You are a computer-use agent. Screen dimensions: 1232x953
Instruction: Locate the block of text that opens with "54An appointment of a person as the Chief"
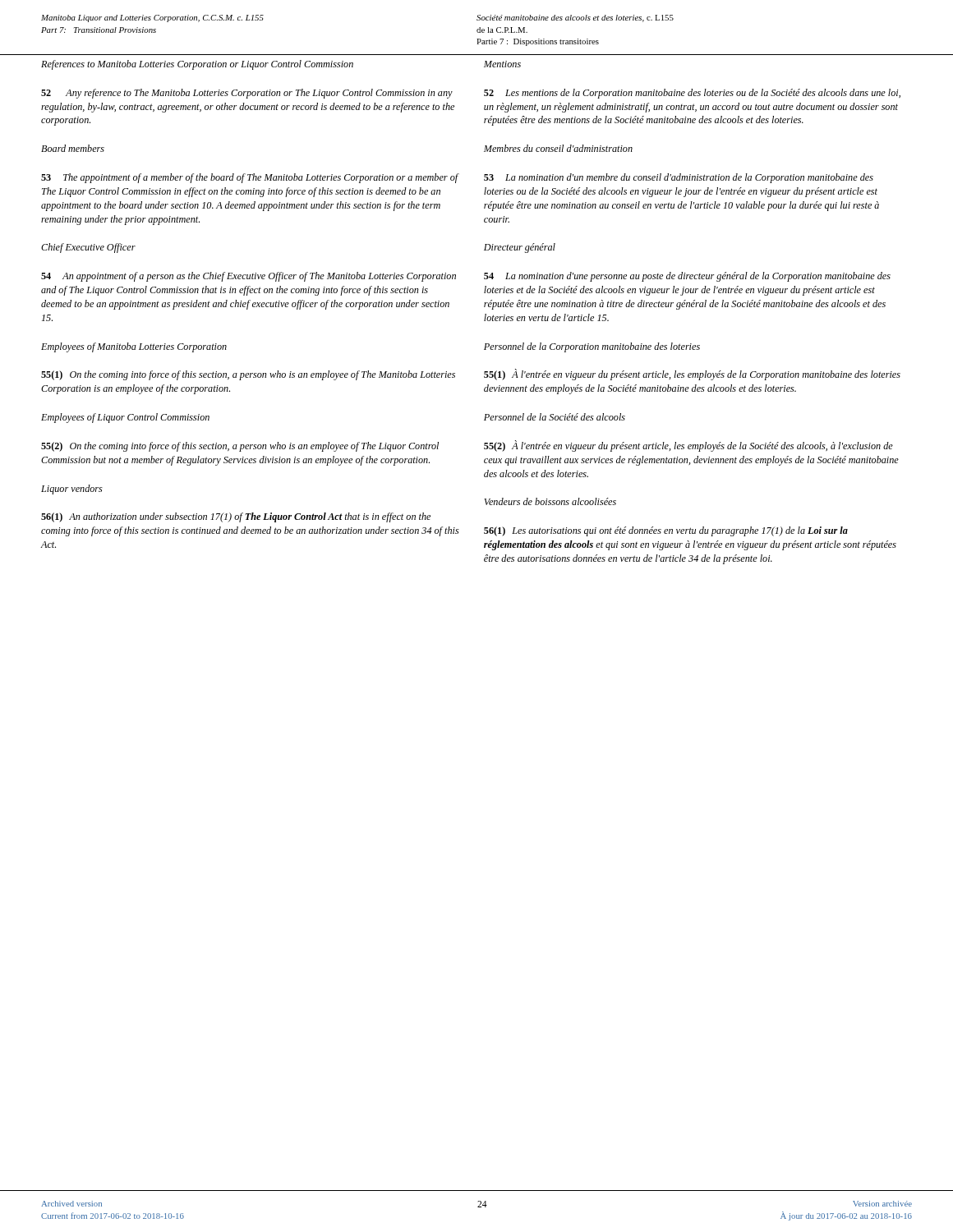point(250,297)
